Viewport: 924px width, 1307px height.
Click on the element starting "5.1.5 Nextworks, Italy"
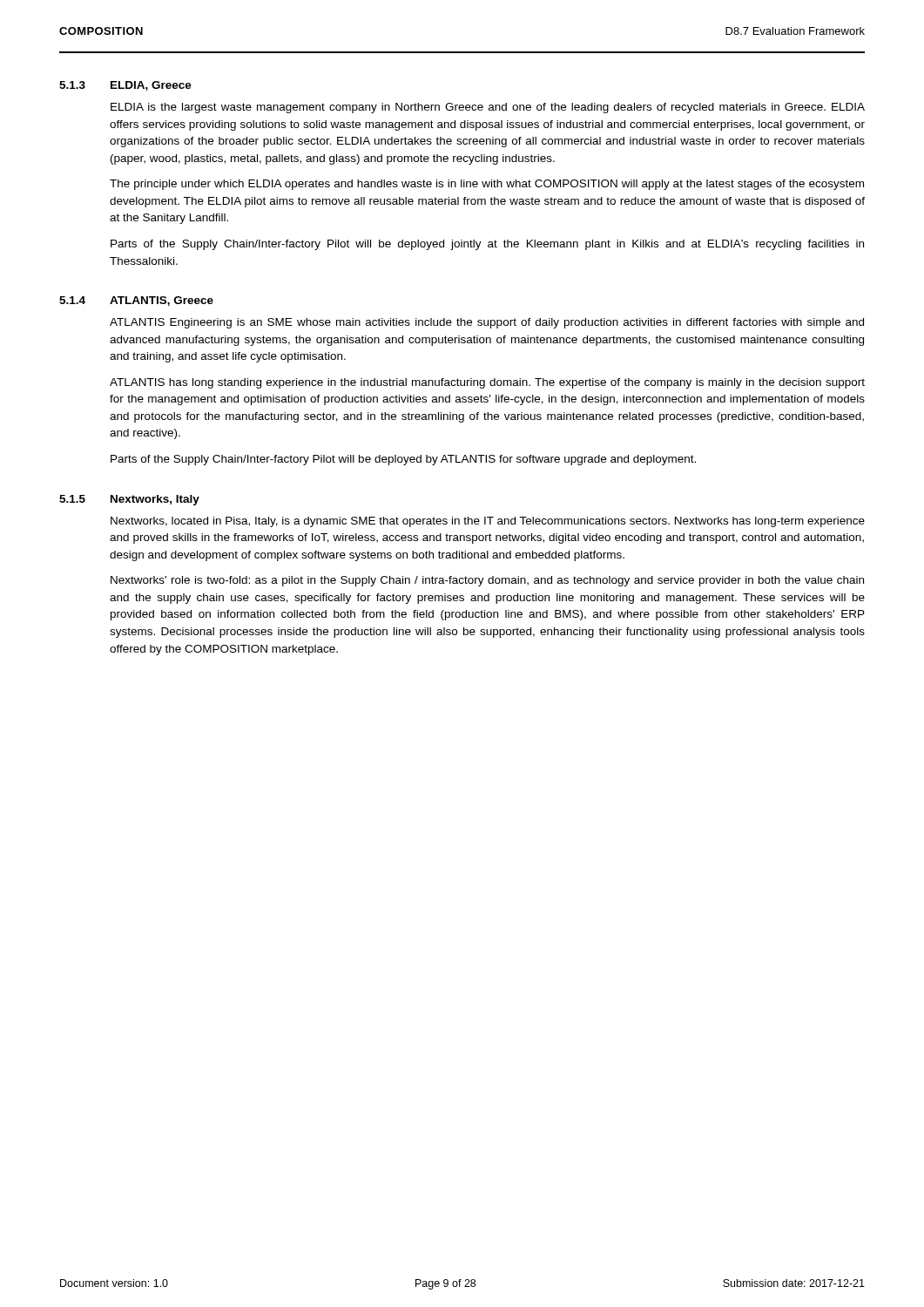point(129,498)
